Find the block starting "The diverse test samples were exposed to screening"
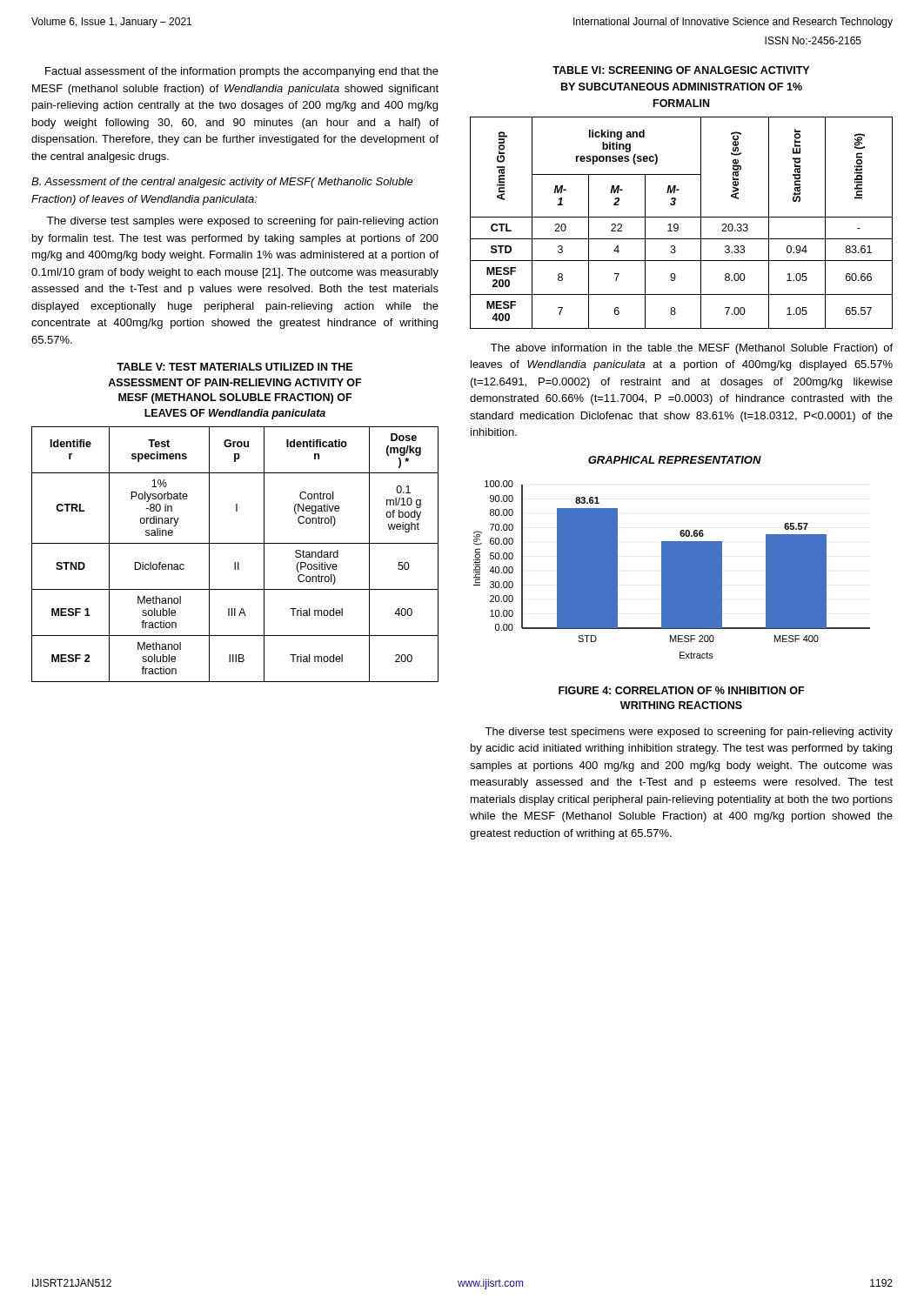 click(x=235, y=280)
